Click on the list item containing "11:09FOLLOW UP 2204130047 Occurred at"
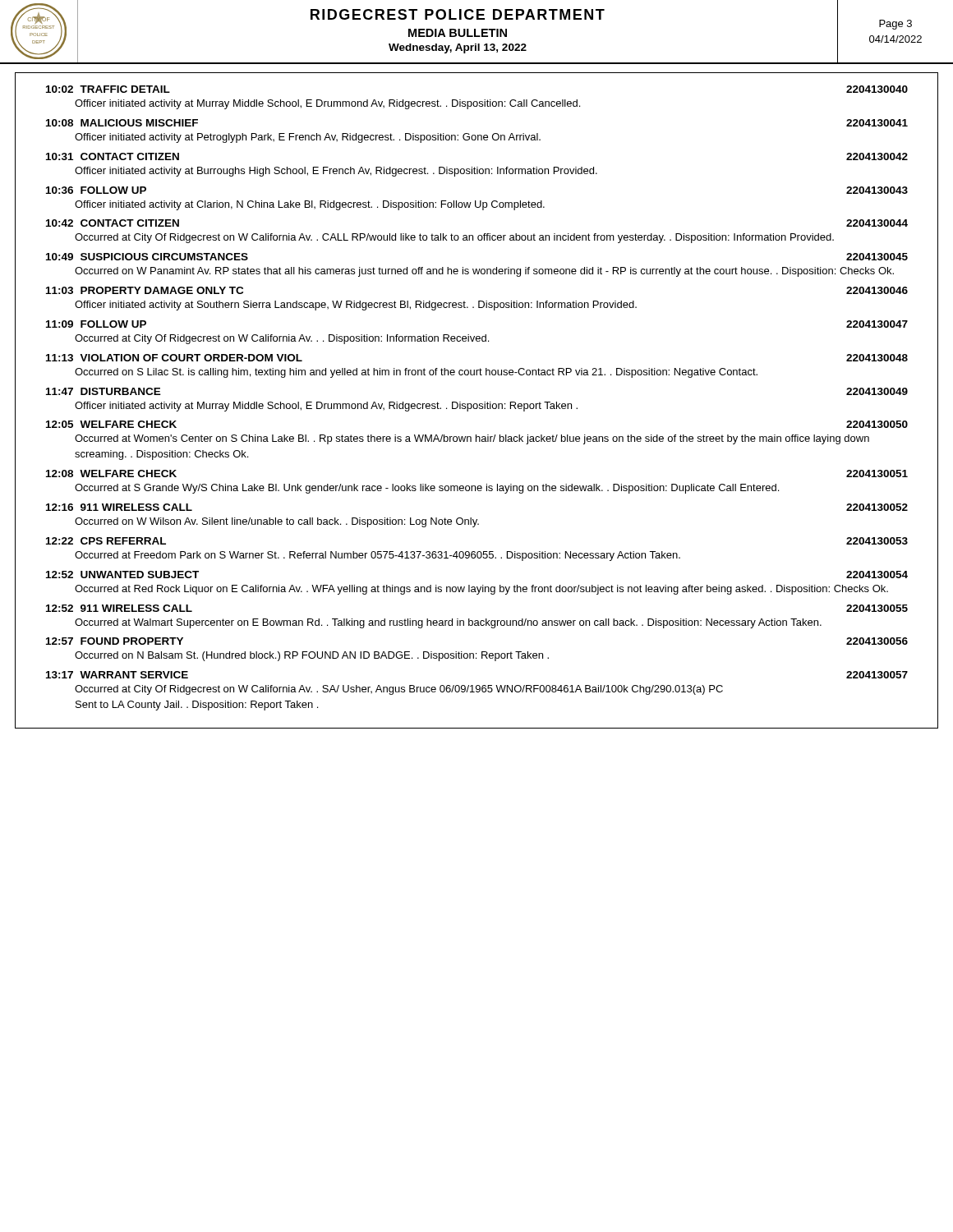 point(476,332)
